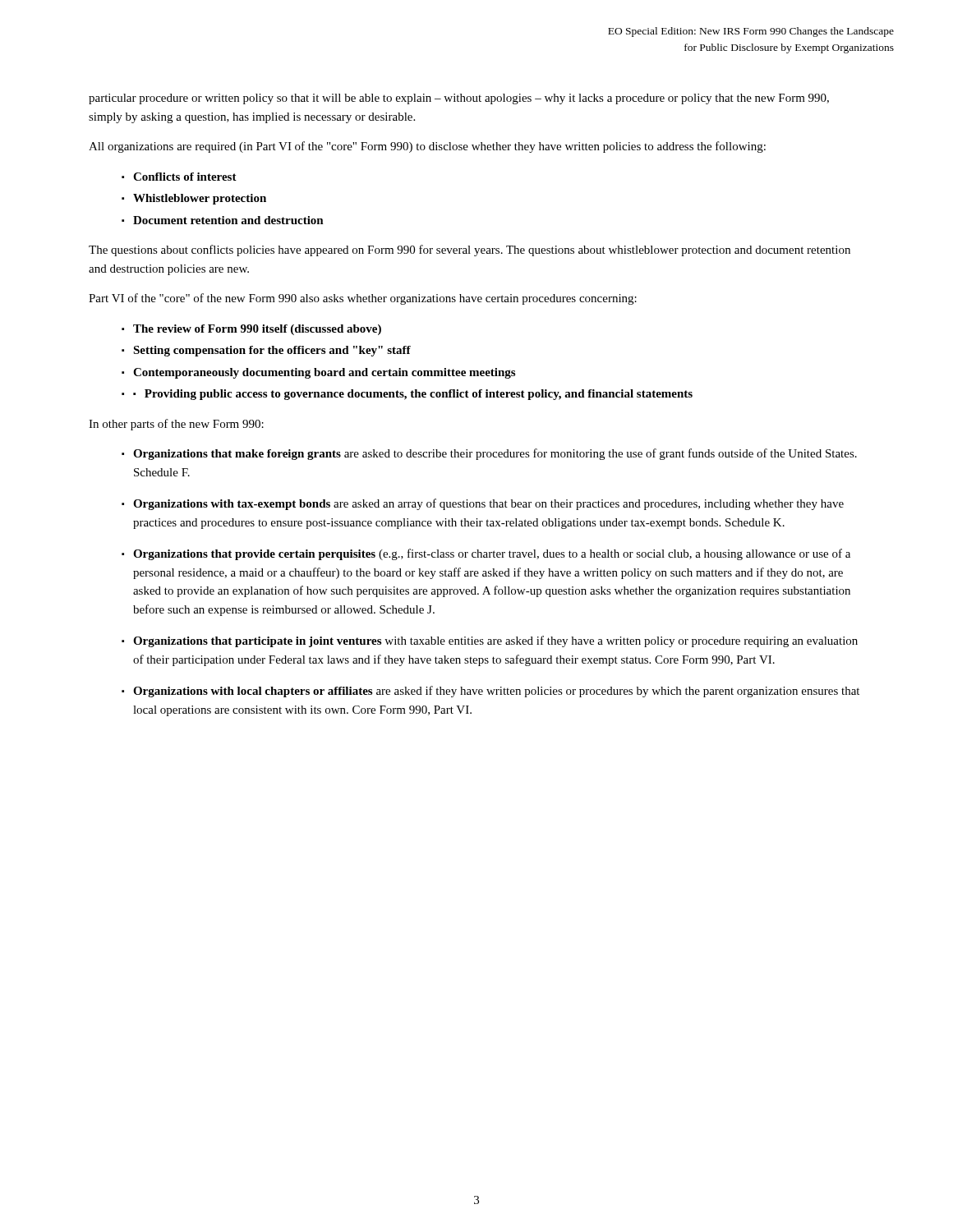Find the block on this page that starts "In other parts of the"
Viewport: 953px width, 1232px height.
point(176,423)
